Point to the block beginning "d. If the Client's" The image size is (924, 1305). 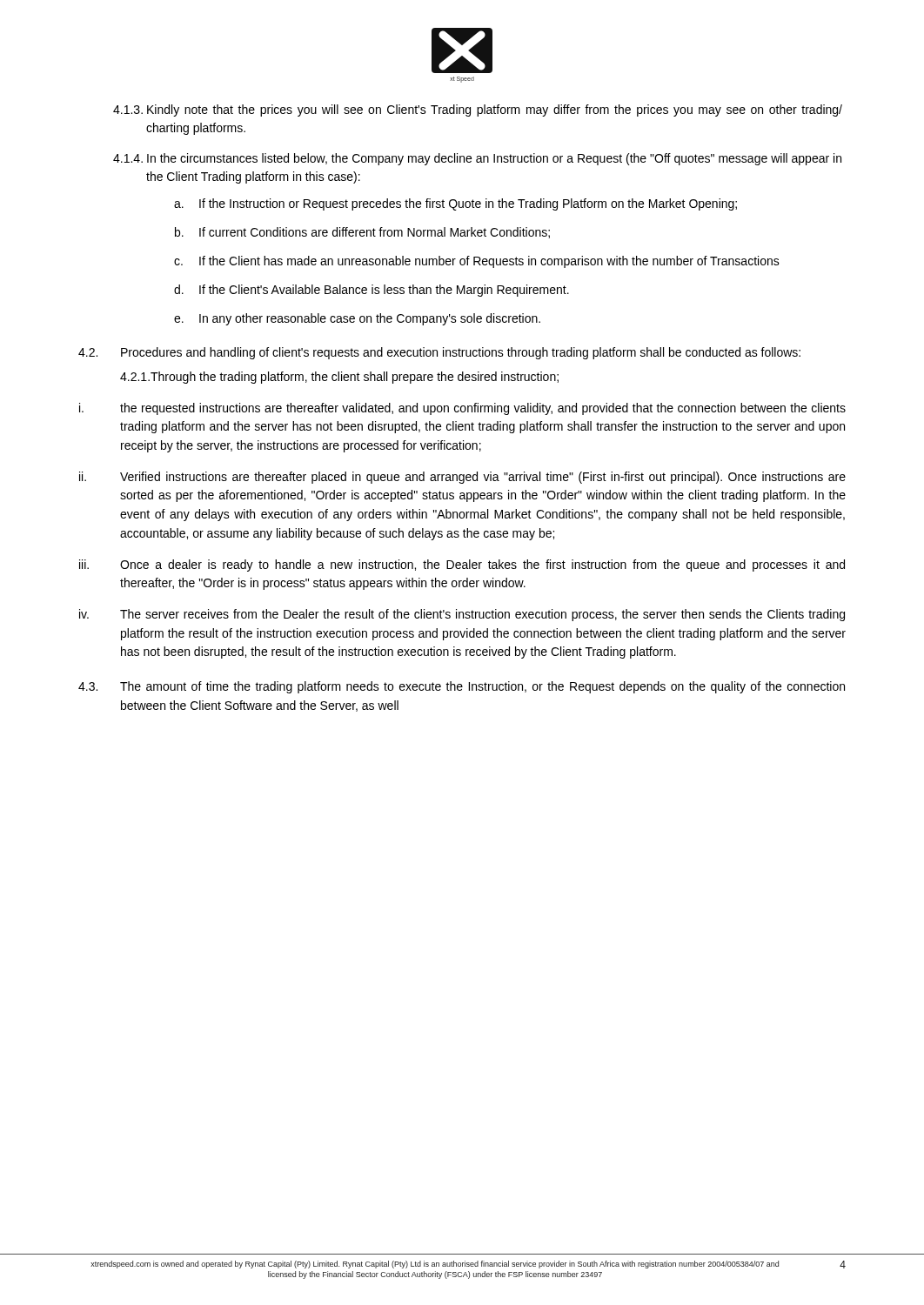[x=510, y=290]
